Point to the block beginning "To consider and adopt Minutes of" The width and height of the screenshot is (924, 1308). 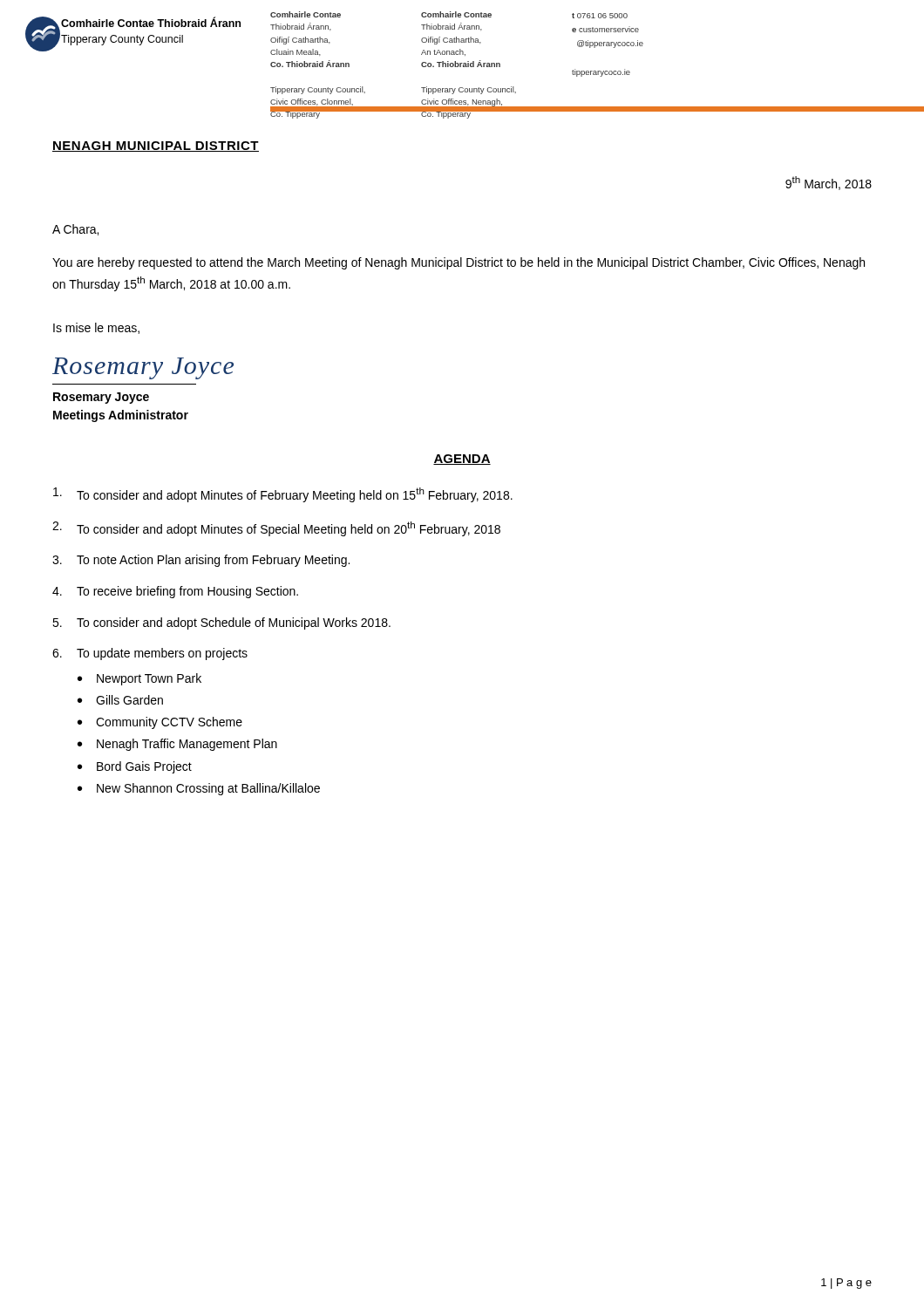(462, 494)
